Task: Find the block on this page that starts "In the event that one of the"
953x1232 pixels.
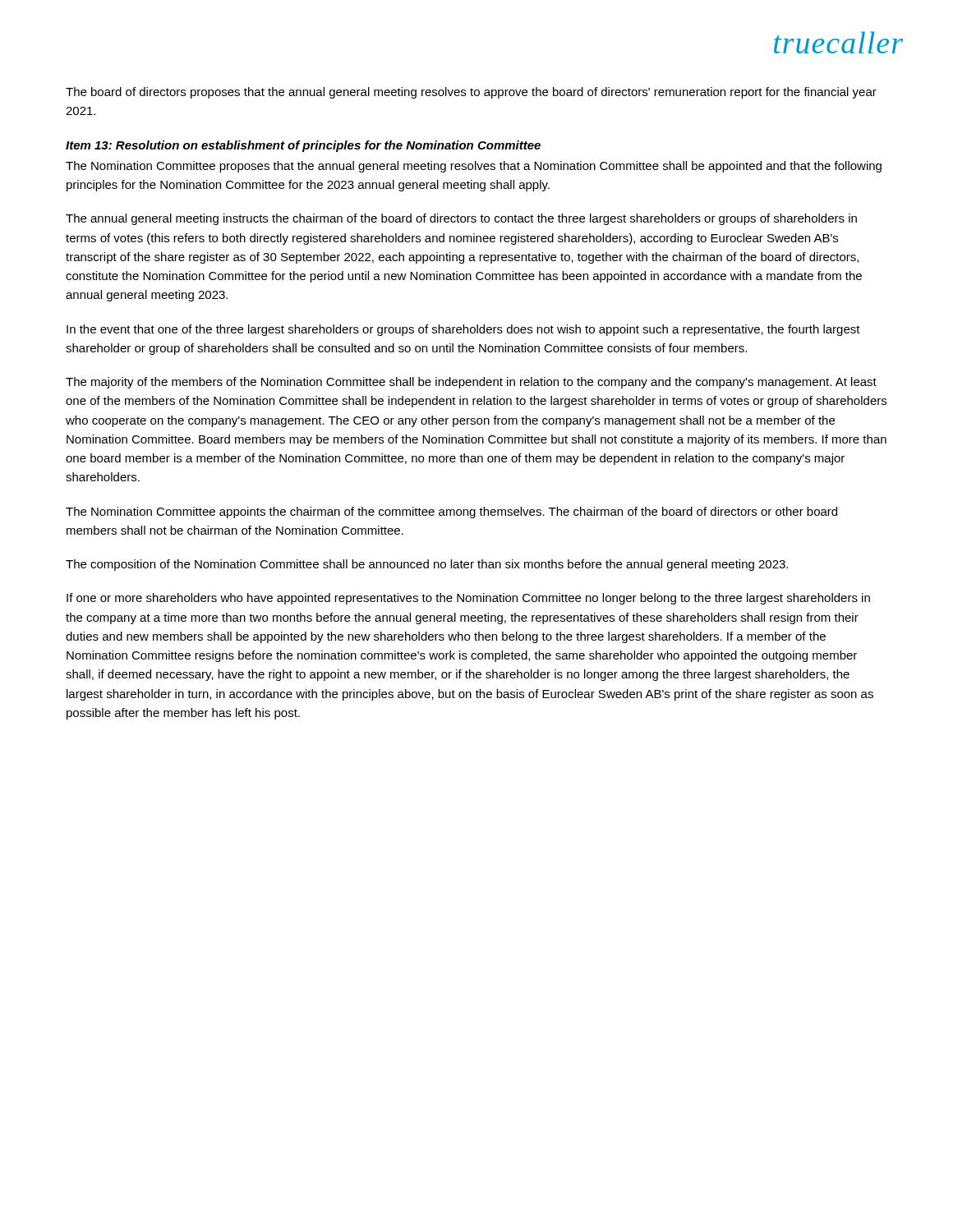Action: click(x=463, y=338)
